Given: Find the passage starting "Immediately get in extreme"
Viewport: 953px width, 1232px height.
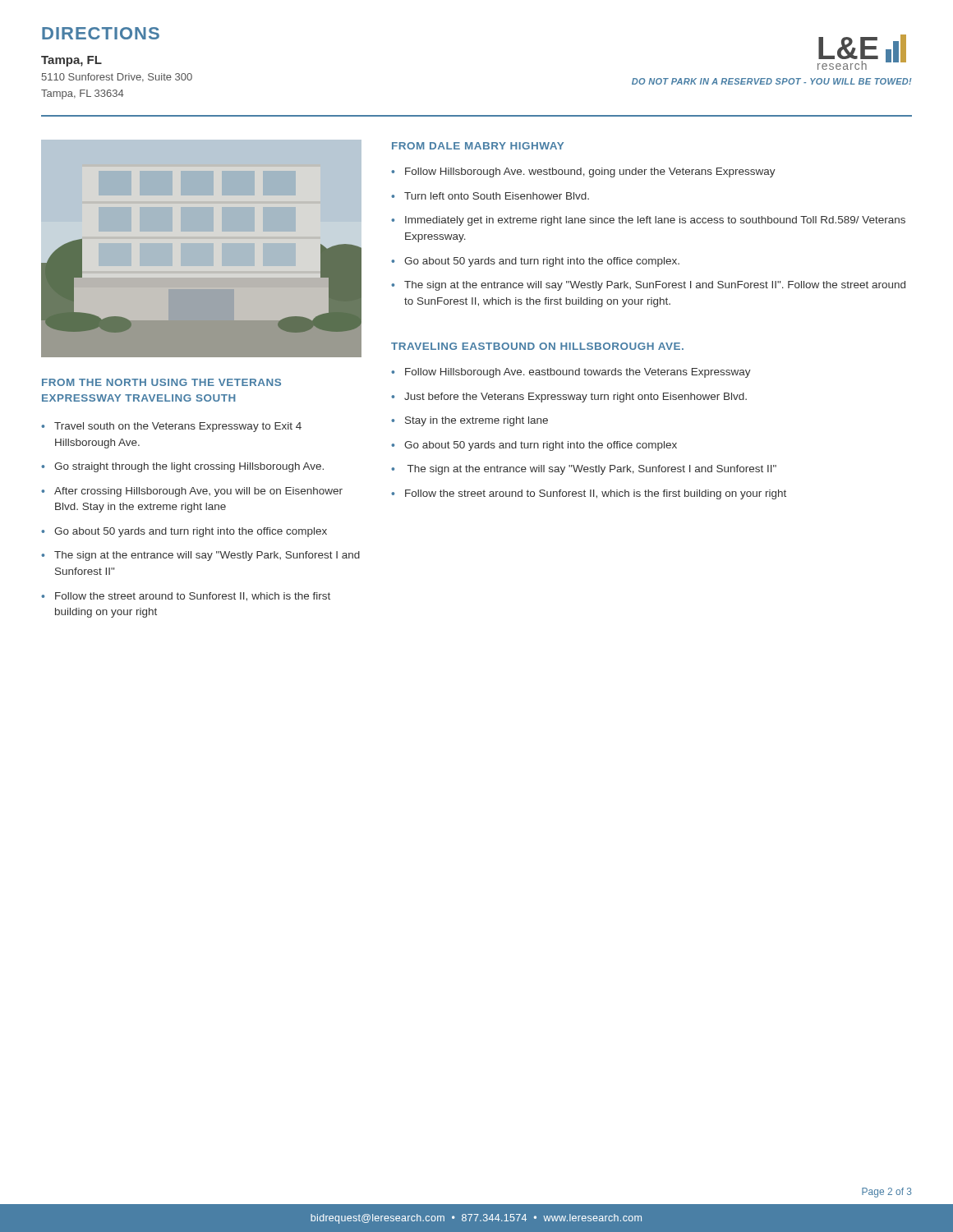Looking at the screenshot, I should coord(655,228).
